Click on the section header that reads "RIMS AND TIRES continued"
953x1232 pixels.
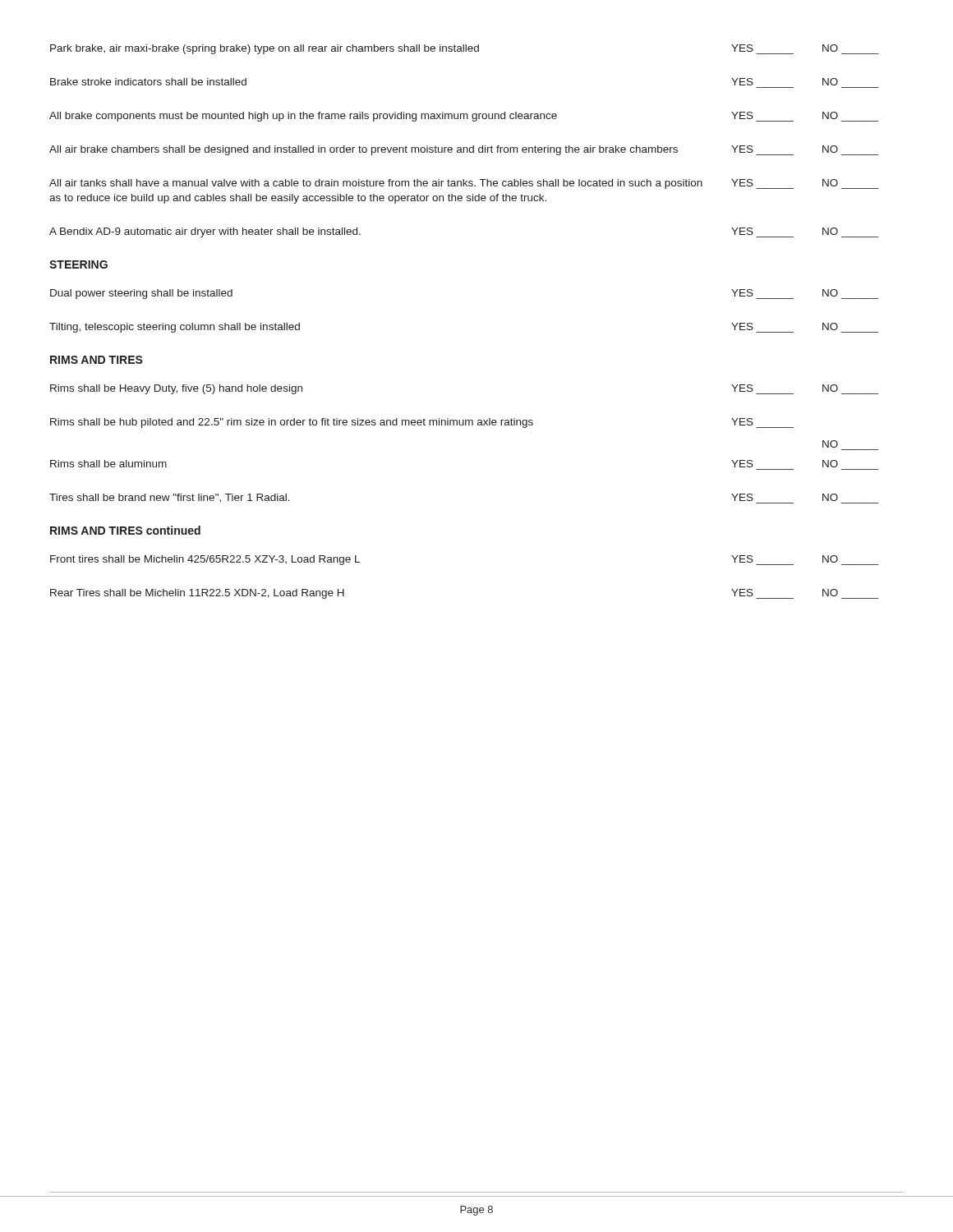tap(125, 530)
